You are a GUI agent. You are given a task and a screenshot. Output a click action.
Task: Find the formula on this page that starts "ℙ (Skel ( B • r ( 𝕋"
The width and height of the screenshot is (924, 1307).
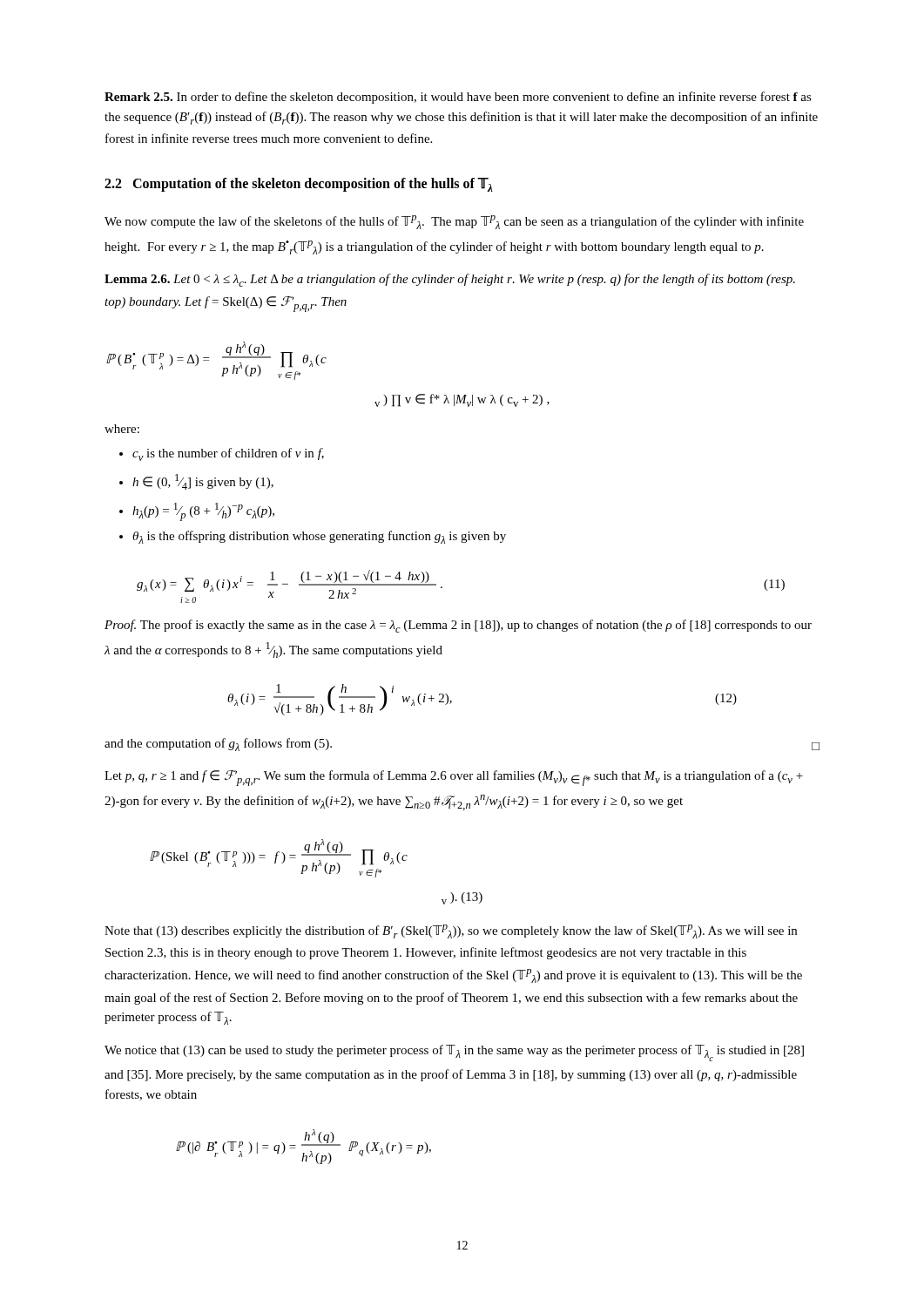(279, 858)
